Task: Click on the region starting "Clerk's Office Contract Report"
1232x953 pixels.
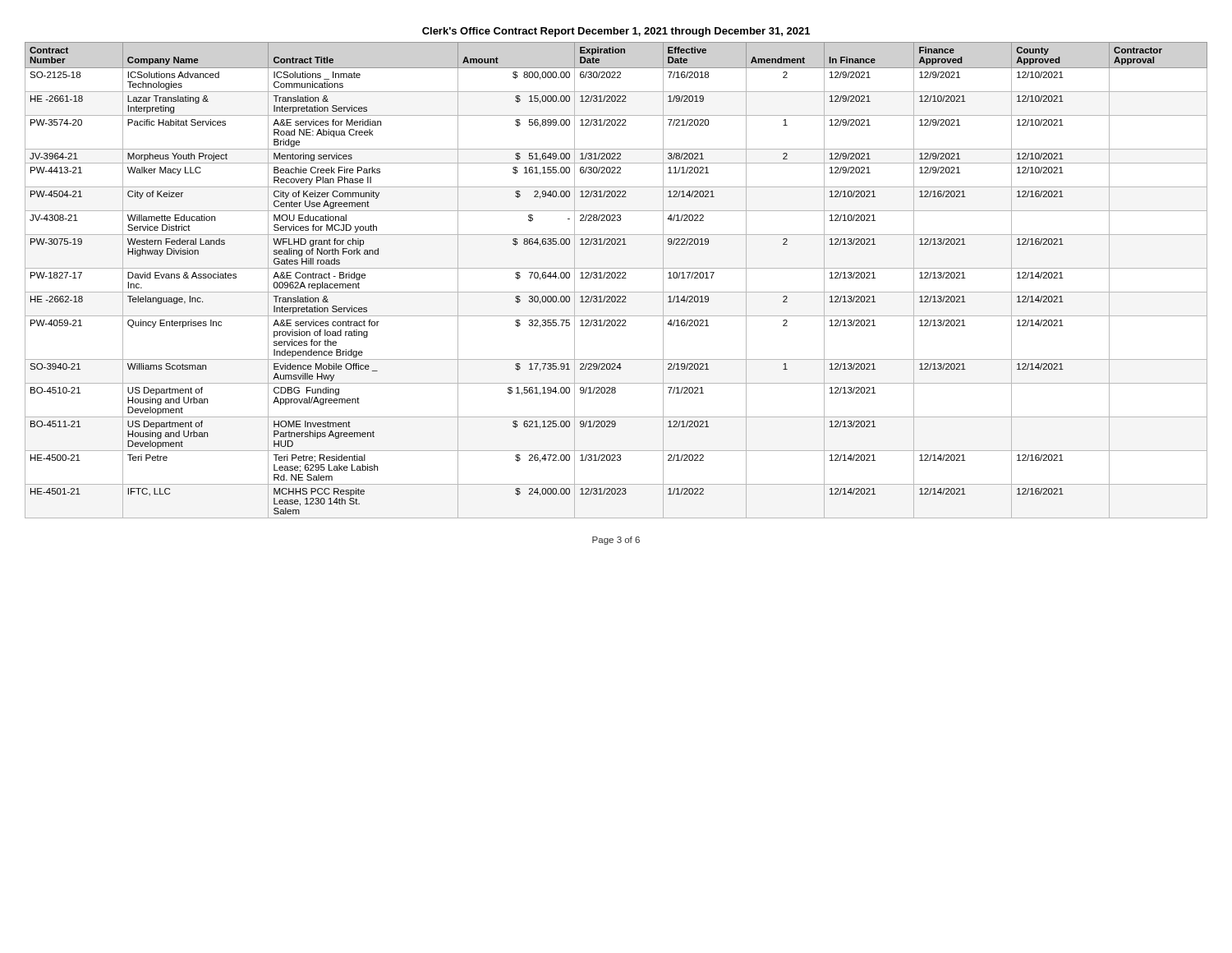Action: (x=616, y=31)
